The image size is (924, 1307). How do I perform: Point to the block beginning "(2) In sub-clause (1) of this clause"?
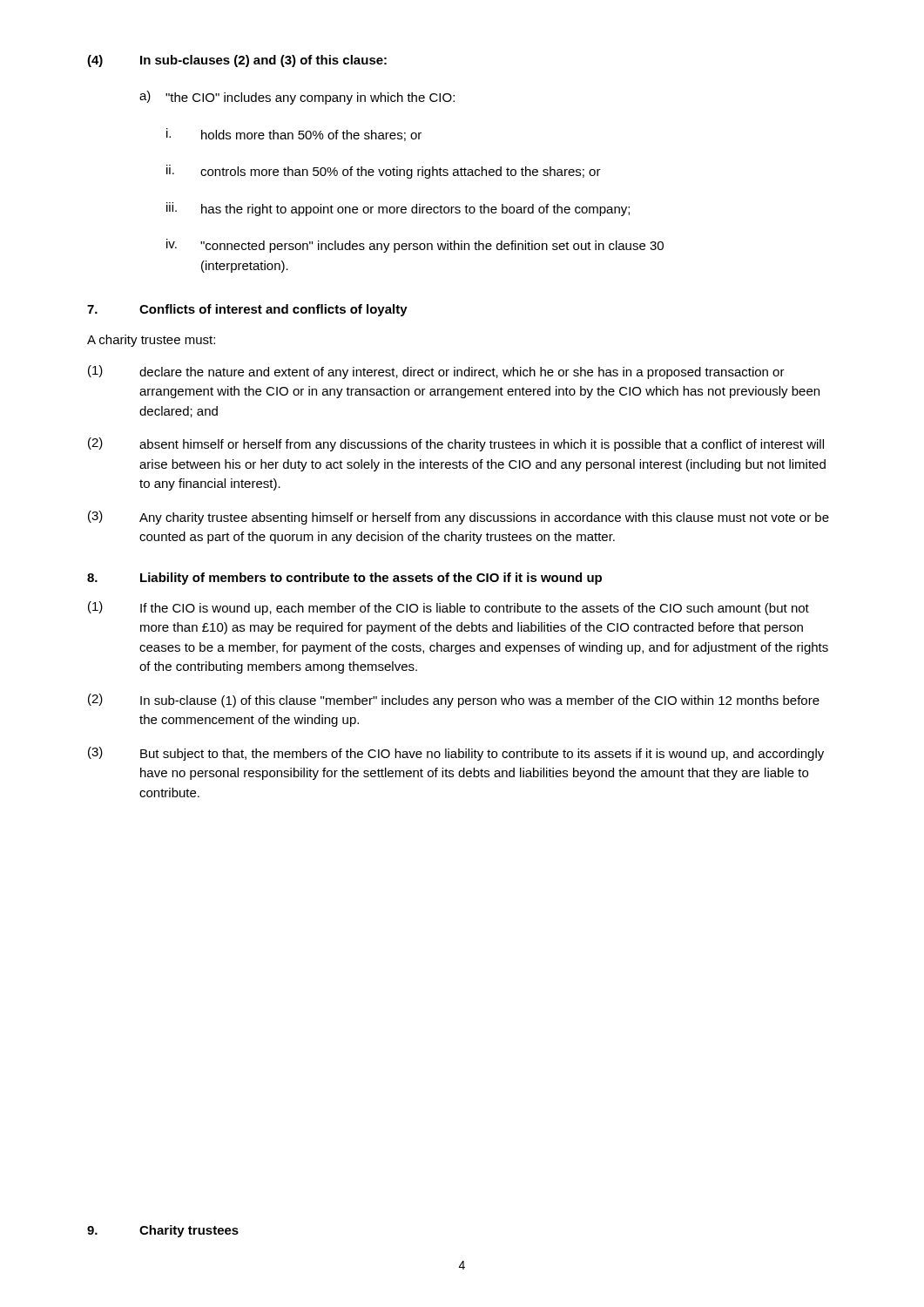coord(462,710)
